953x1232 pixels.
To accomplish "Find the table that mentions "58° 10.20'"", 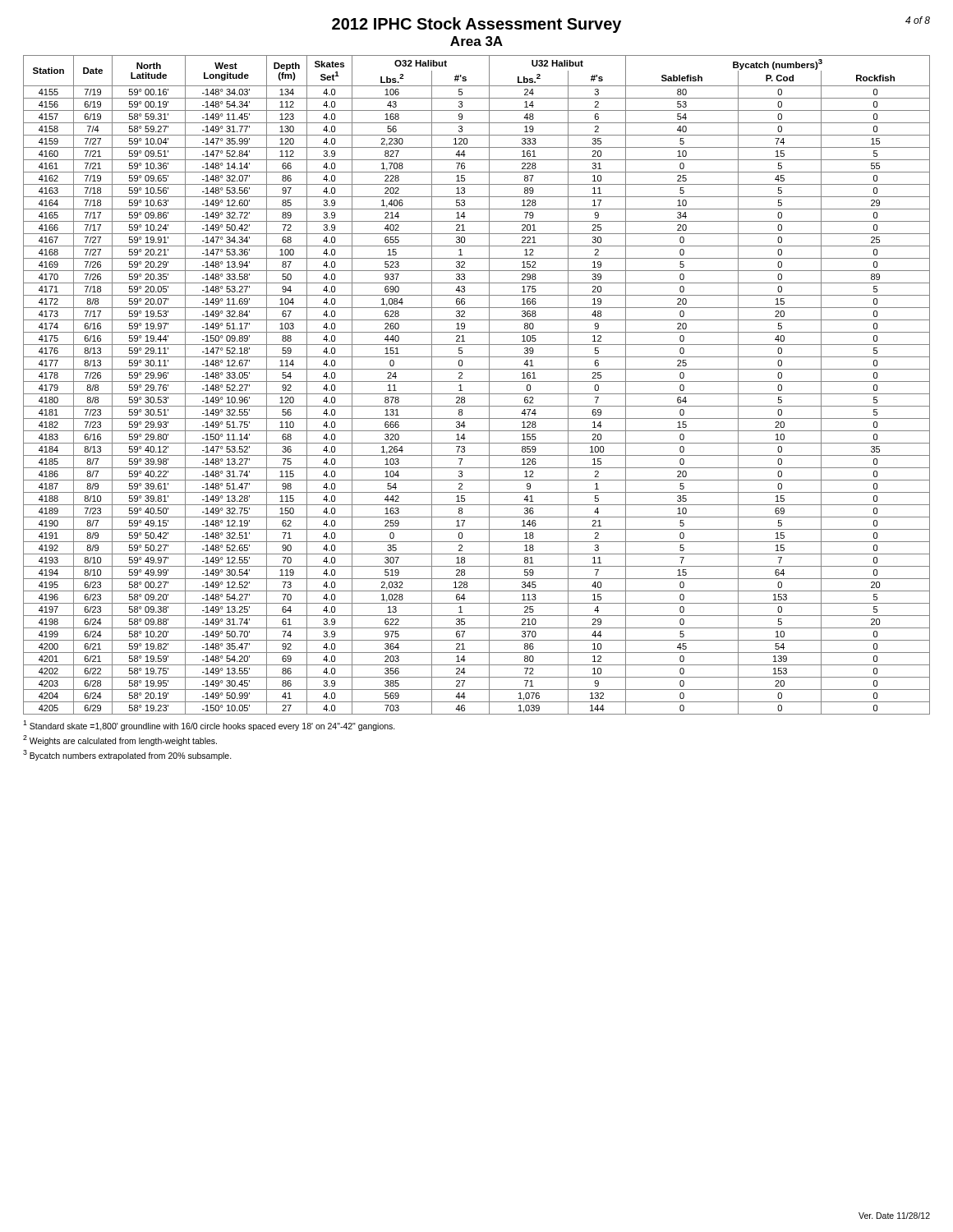I will pyautogui.click(x=476, y=385).
